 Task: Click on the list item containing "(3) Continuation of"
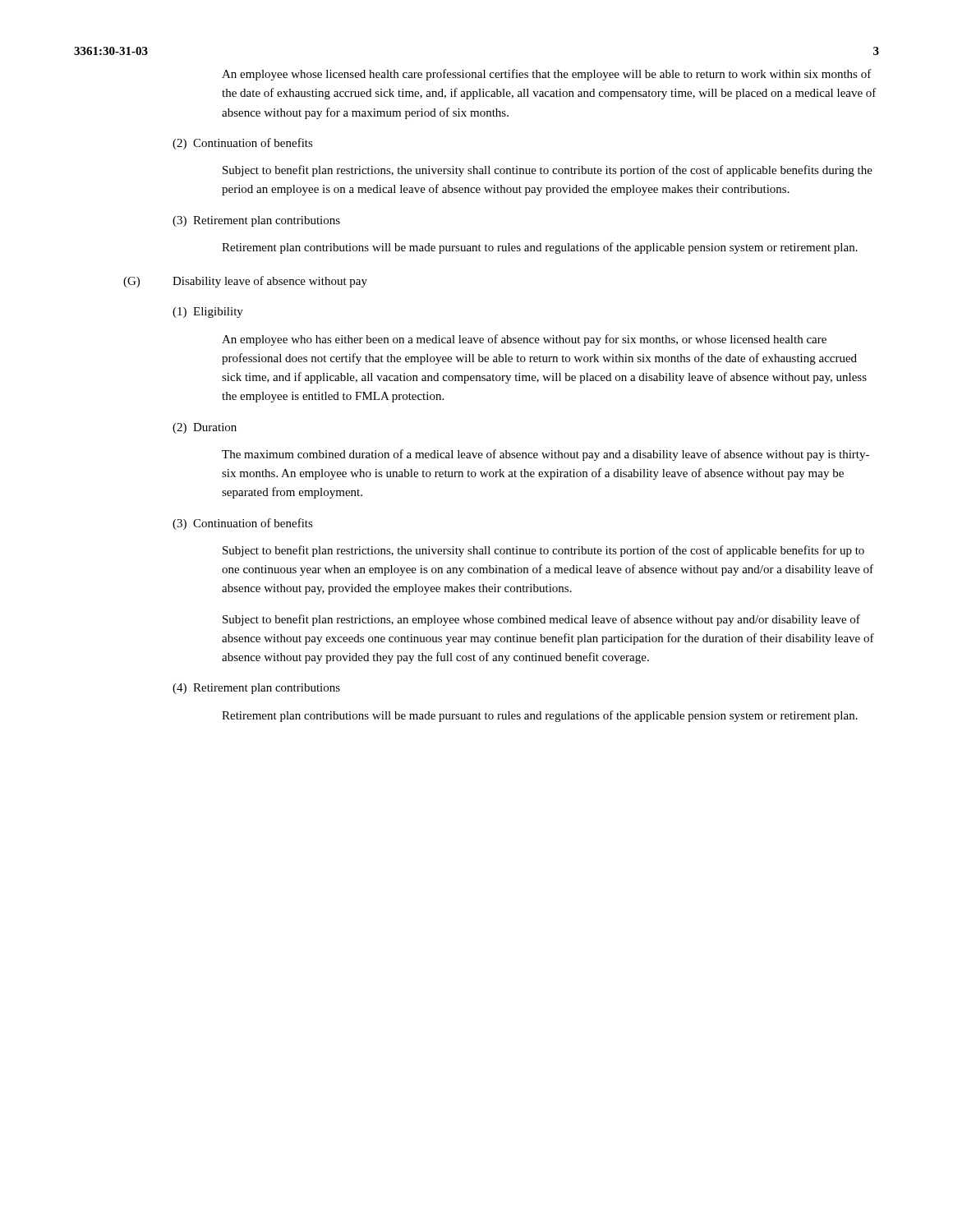pos(243,523)
